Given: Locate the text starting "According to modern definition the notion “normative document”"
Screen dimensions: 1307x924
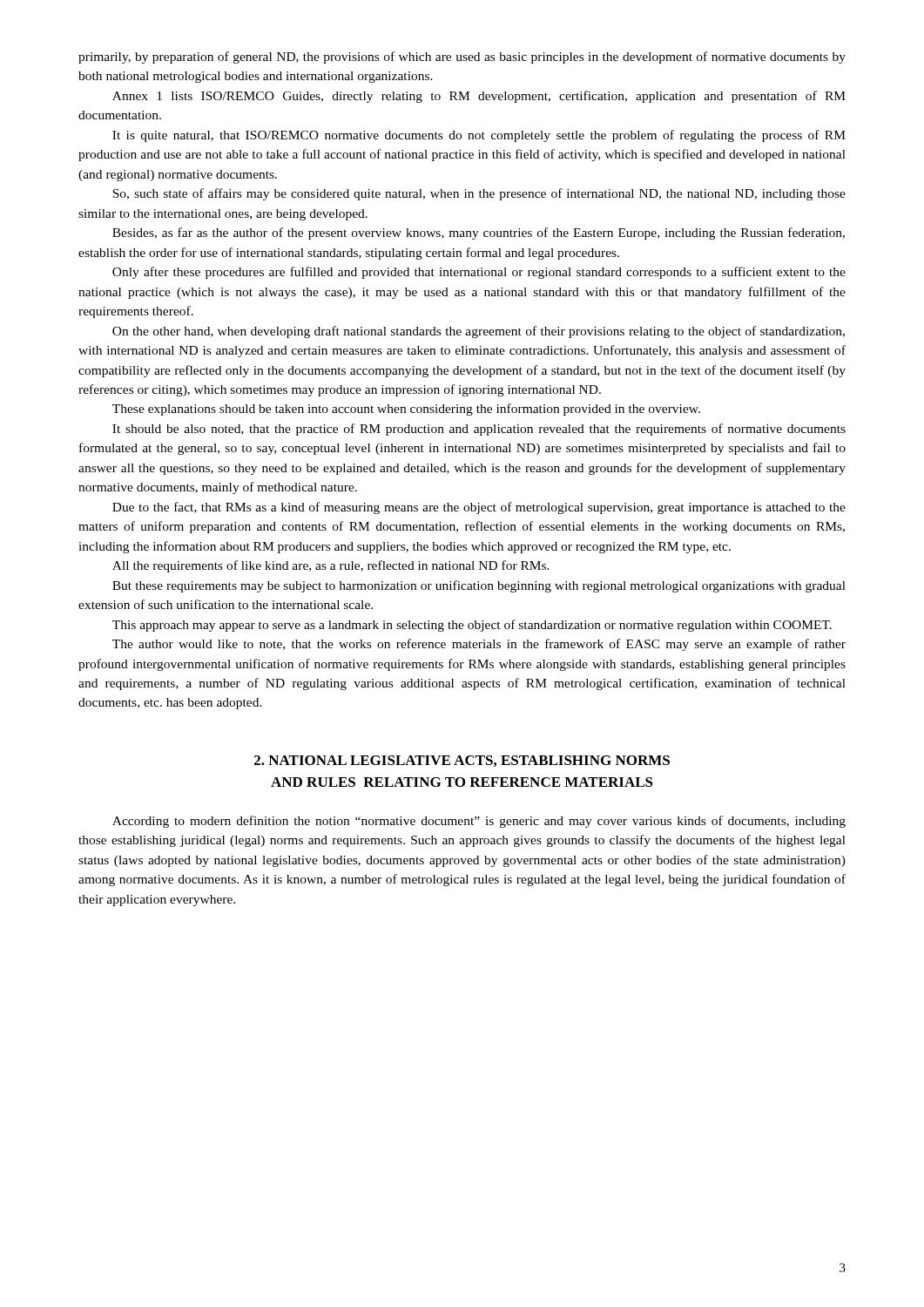Looking at the screenshot, I should [462, 860].
